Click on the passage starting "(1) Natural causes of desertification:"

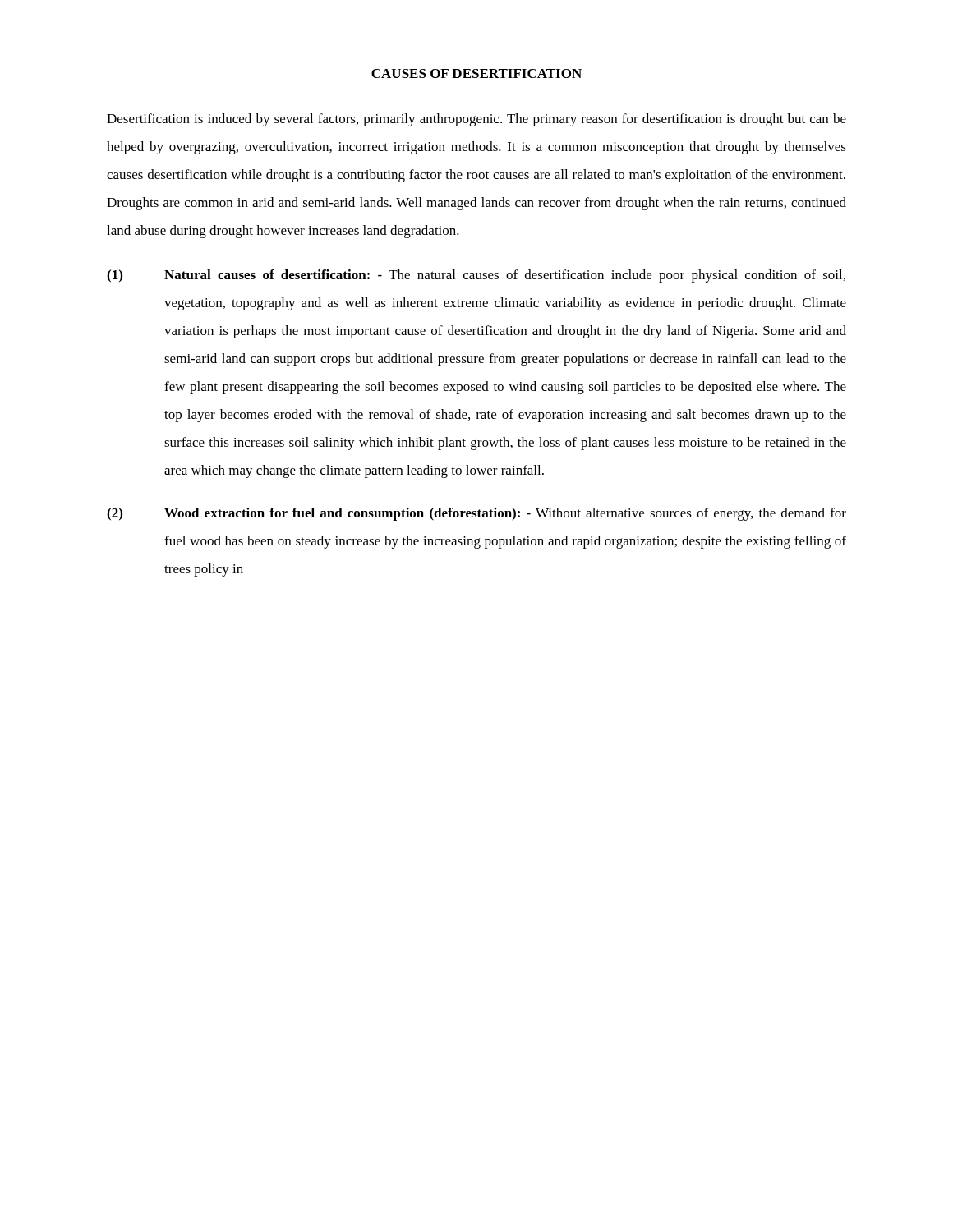(x=476, y=373)
